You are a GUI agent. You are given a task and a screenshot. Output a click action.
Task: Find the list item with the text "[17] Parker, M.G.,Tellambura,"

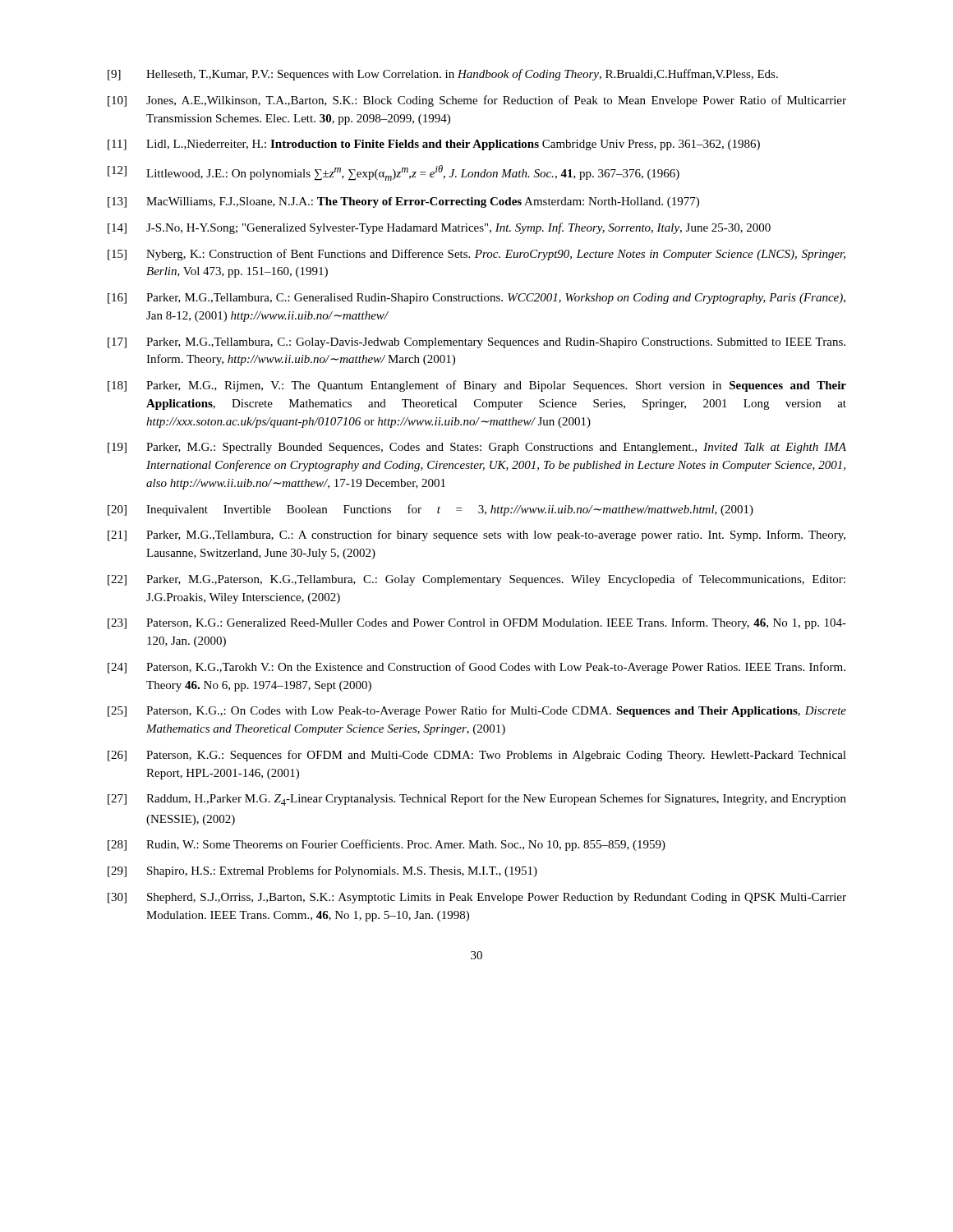[476, 351]
